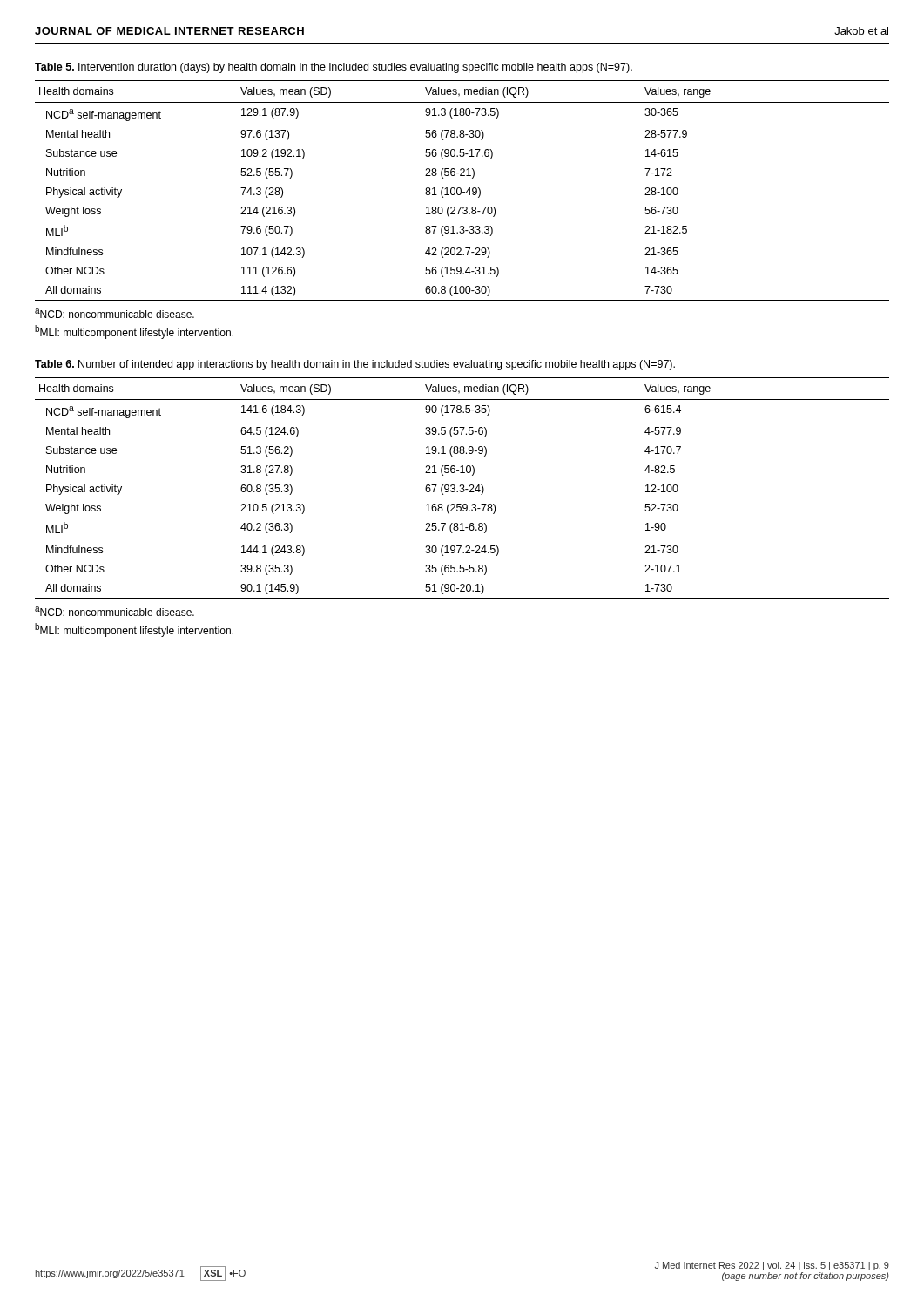The image size is (924, 1307).
Task: Find the table that mentions "28 (56-21)"
Action: pos(462,190)
